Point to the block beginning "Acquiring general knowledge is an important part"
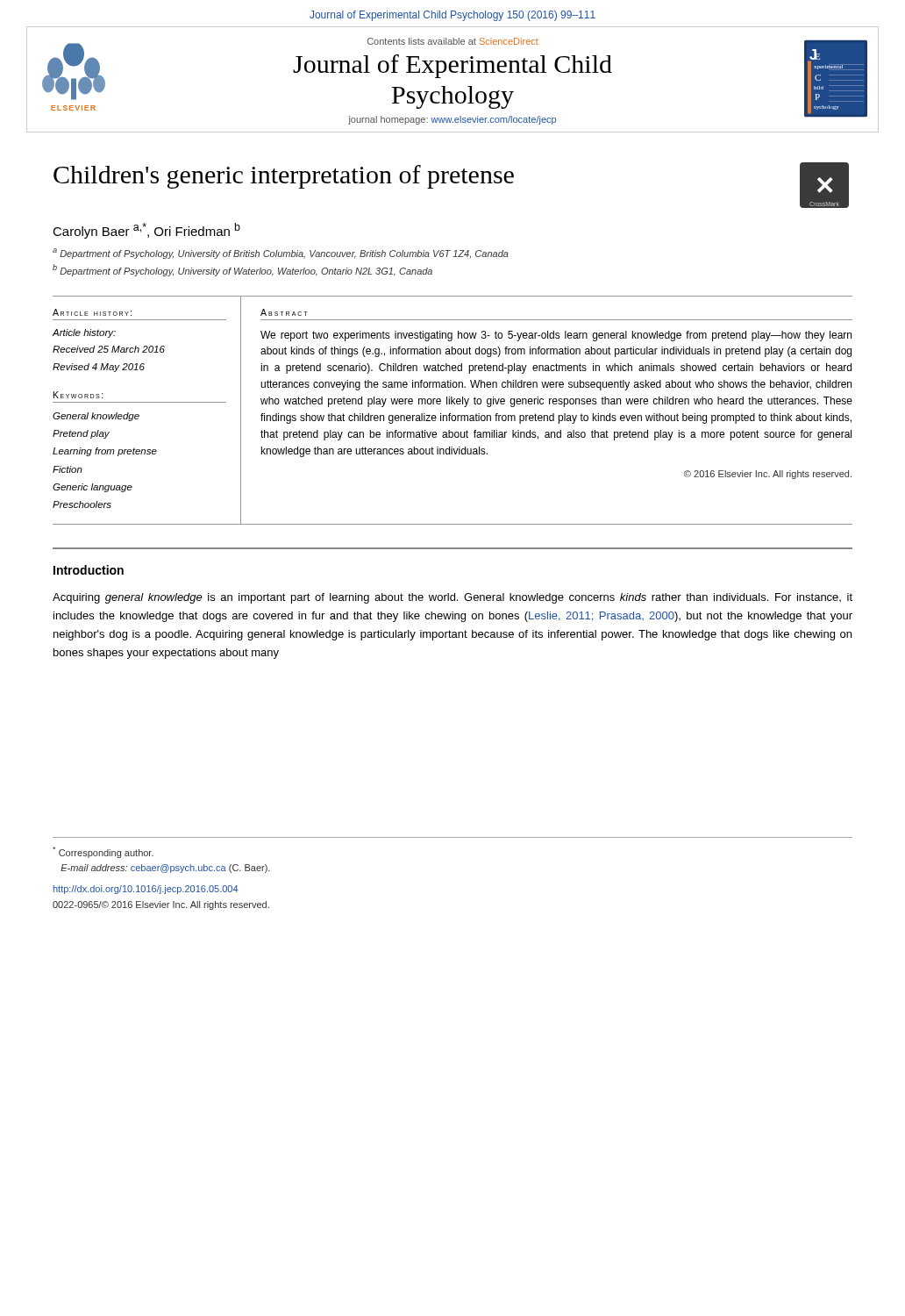The image size is (905, 1316). pyautogui.click(x=452, y=625)
